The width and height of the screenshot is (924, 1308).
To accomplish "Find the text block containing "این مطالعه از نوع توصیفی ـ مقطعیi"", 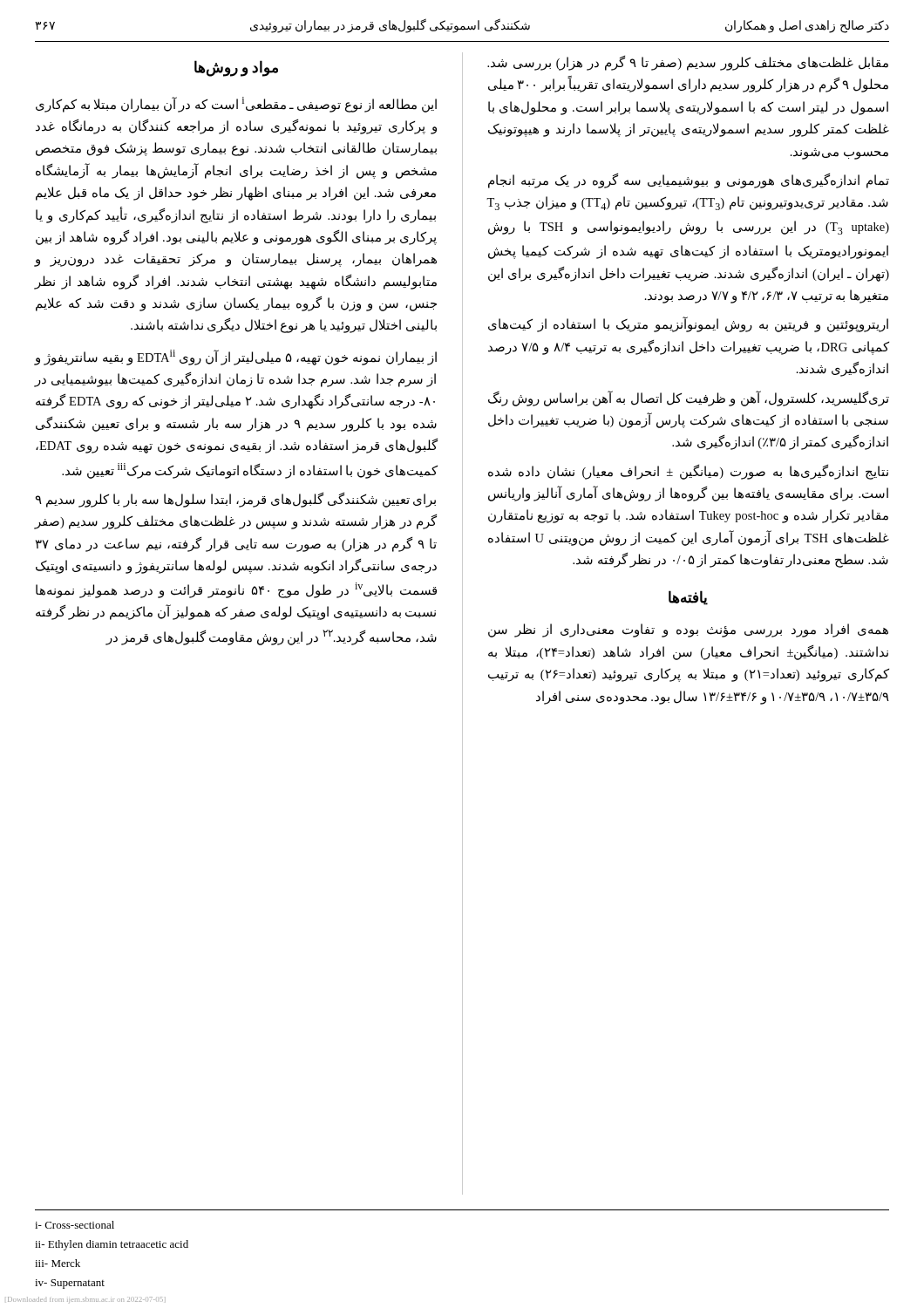I will tap(236, 213).
